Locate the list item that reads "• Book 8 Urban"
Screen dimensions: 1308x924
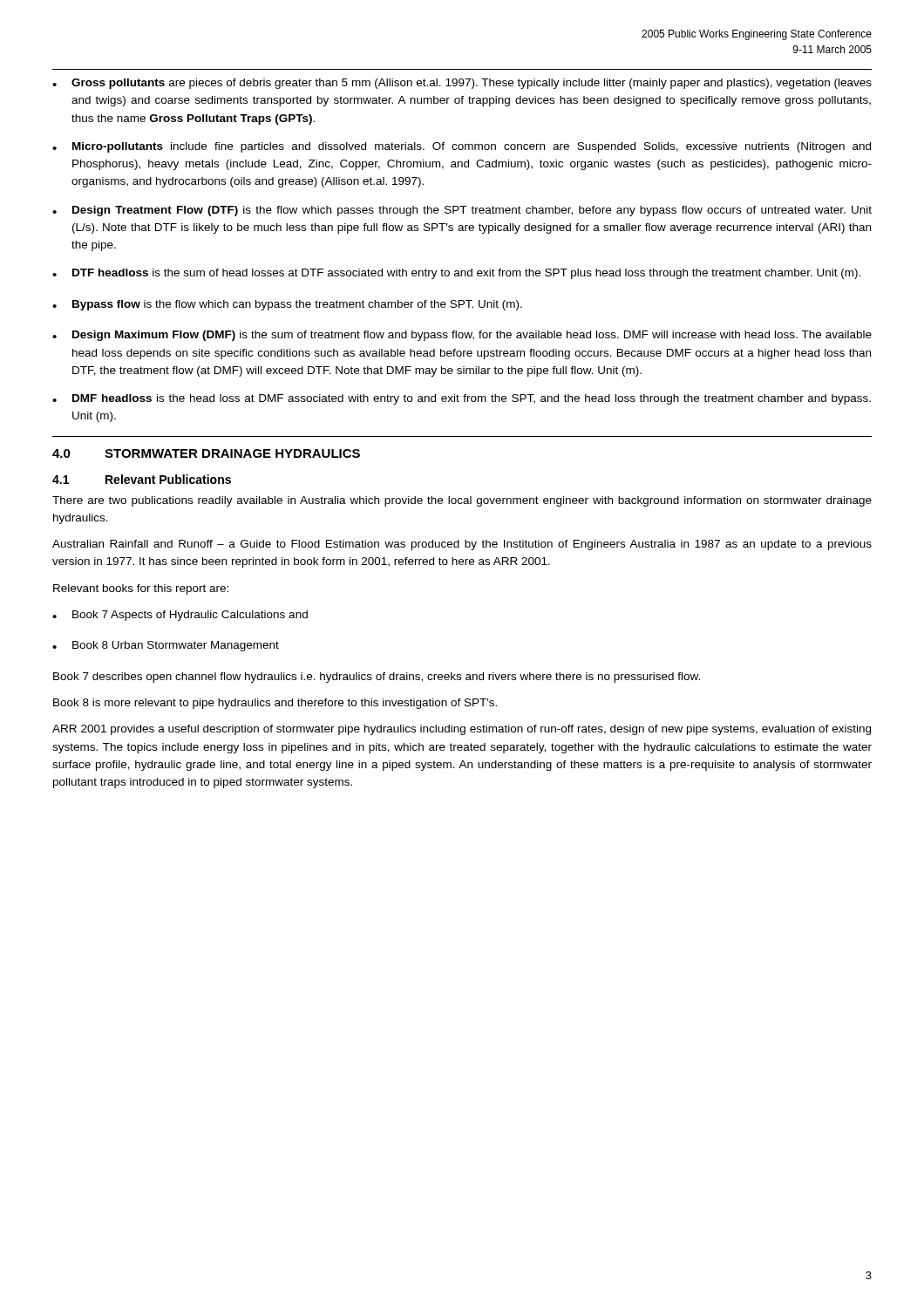[166, 646]
